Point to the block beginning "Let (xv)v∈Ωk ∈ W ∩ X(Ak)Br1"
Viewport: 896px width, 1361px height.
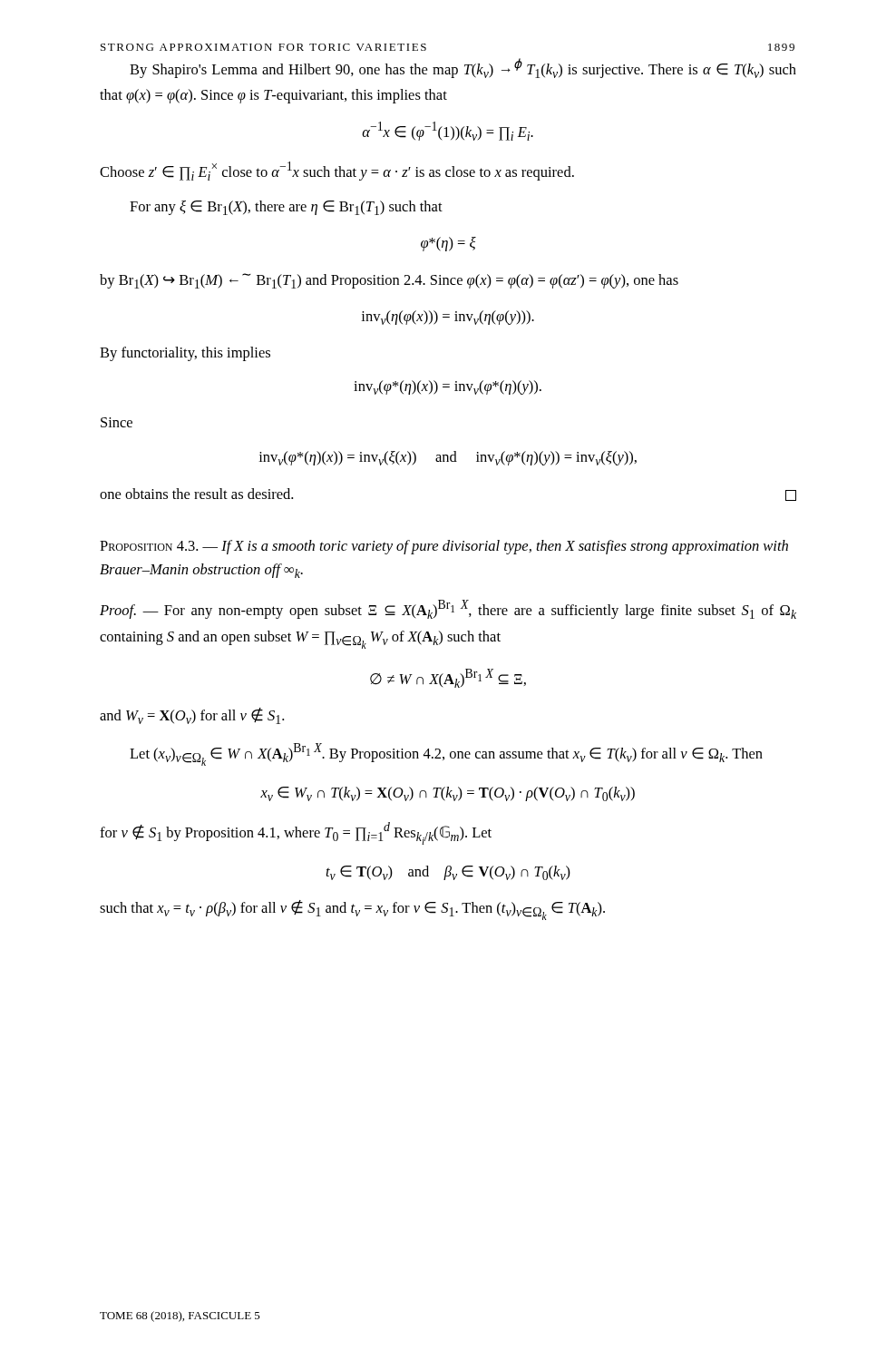tap(448, 755)
